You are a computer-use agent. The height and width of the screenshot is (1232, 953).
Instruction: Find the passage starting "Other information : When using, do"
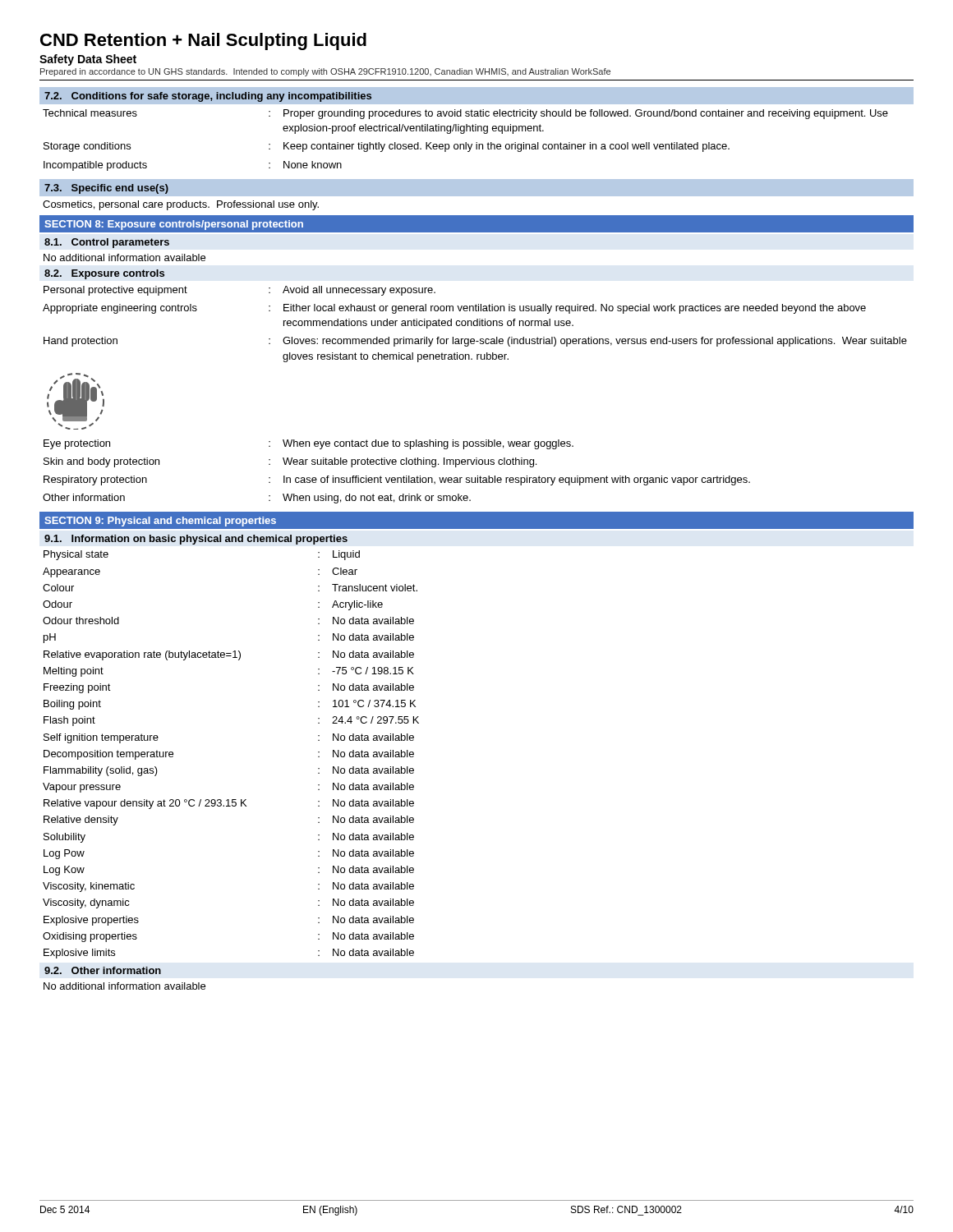pyautogui.click(x=476, y=498)
